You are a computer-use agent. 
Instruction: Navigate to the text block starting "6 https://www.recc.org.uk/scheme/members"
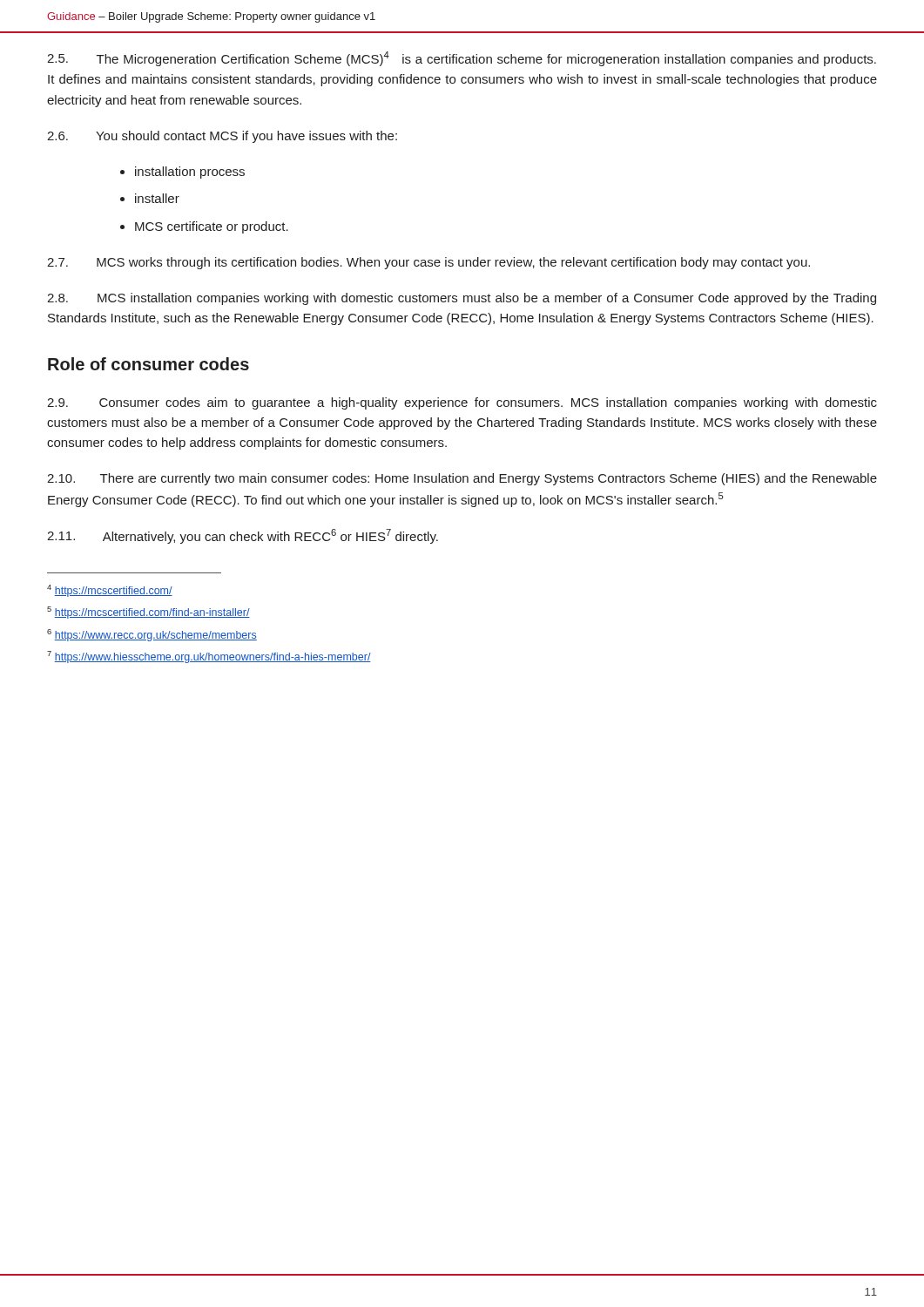[x=152, y=634]
